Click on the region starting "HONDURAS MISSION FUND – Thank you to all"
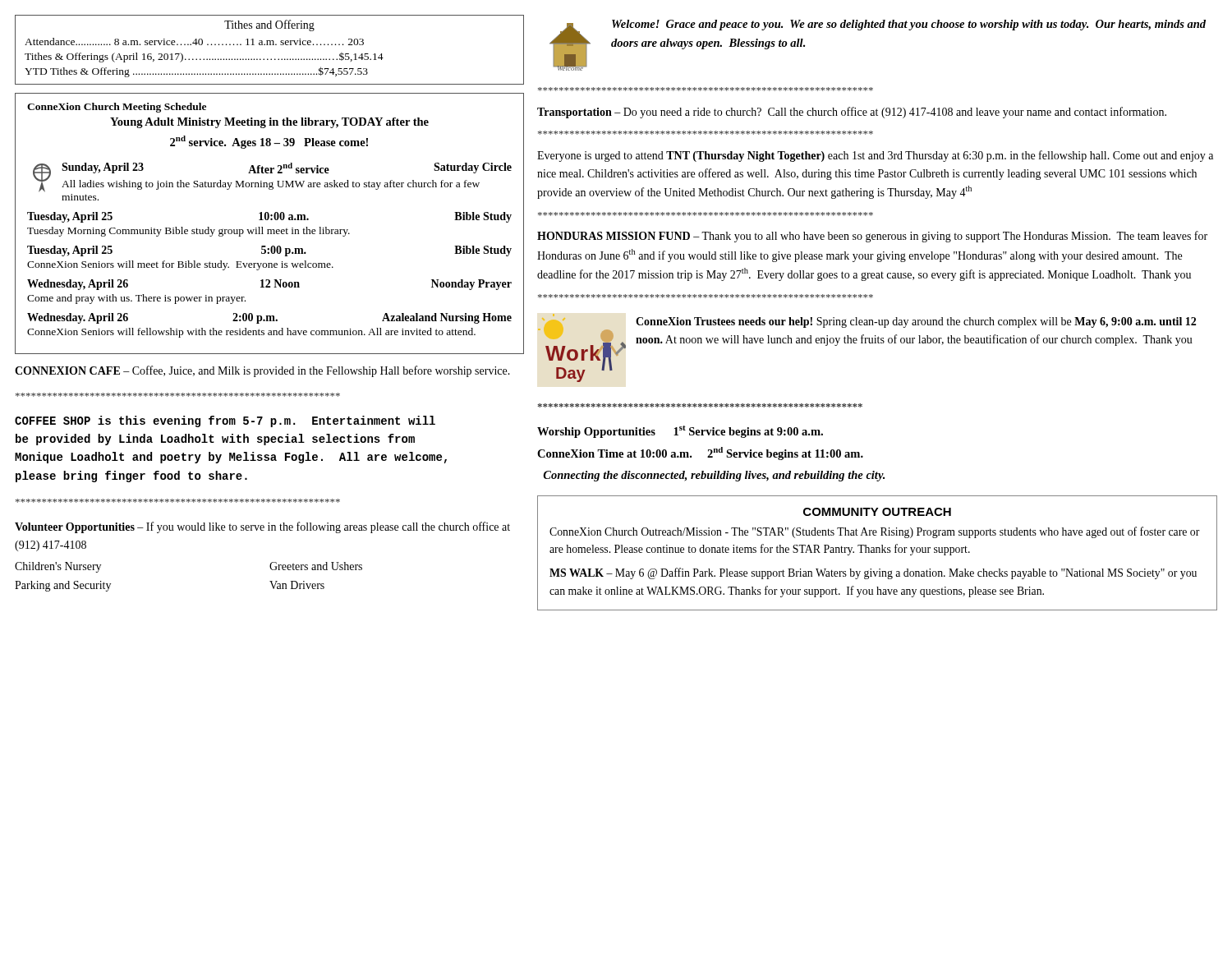This screenshot has width=1232, height=953. (x=872, y=255)
